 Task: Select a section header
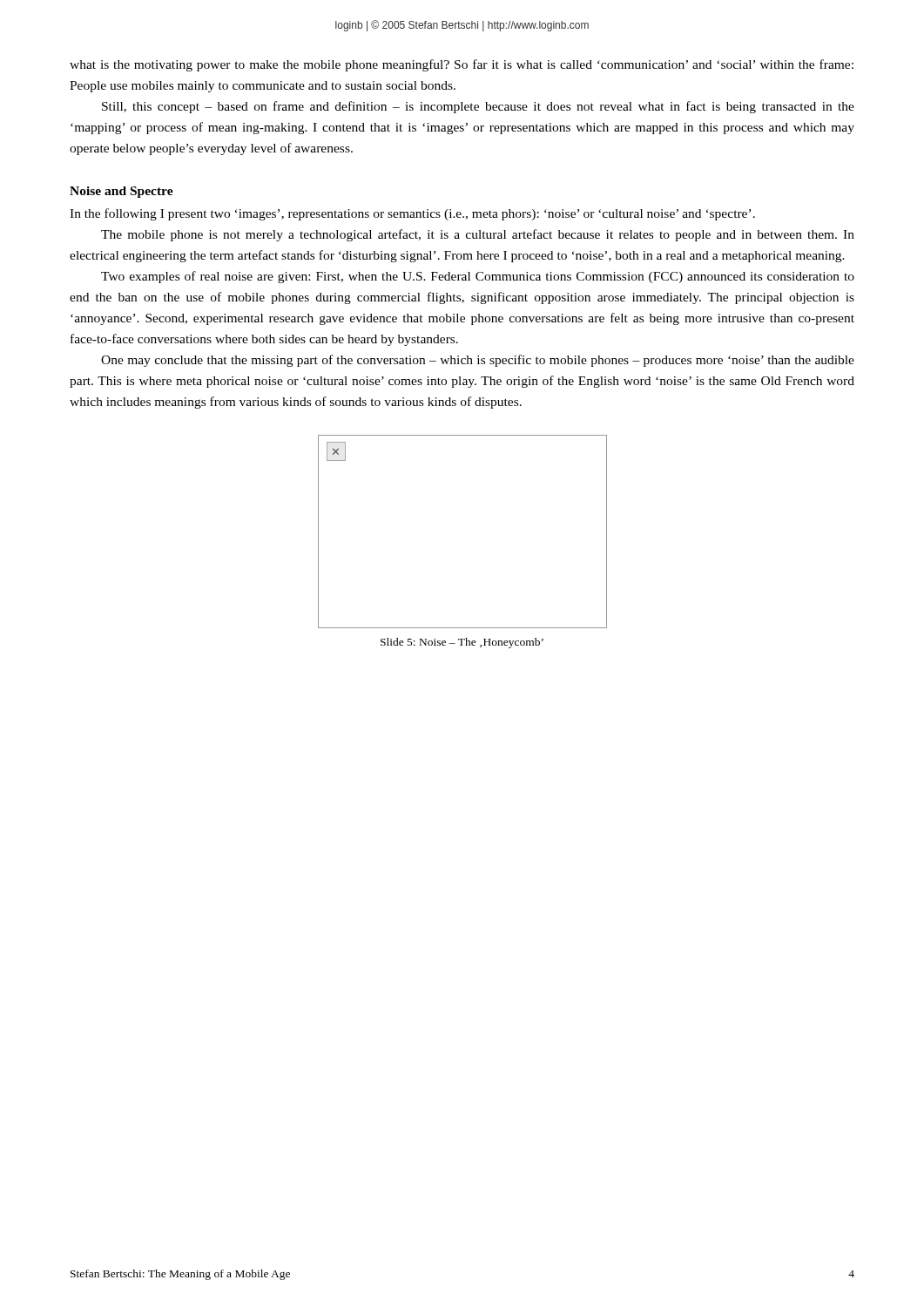pos(121,190)
